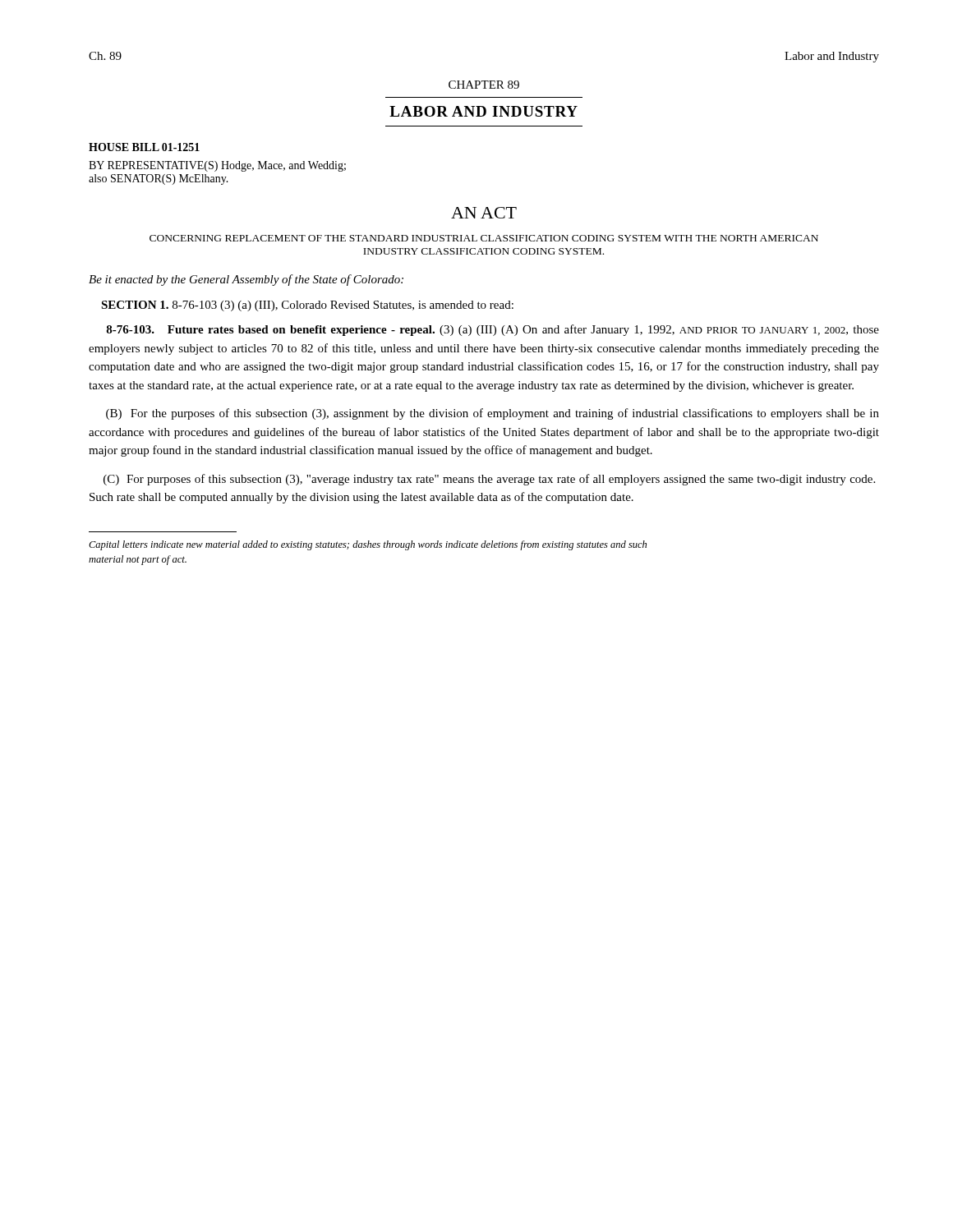Navigate to the region starting "(C) For purposes of this subsection (3),"
Image resolution: width=953 pixels, height=1232 pixels.
pos(484,488)
